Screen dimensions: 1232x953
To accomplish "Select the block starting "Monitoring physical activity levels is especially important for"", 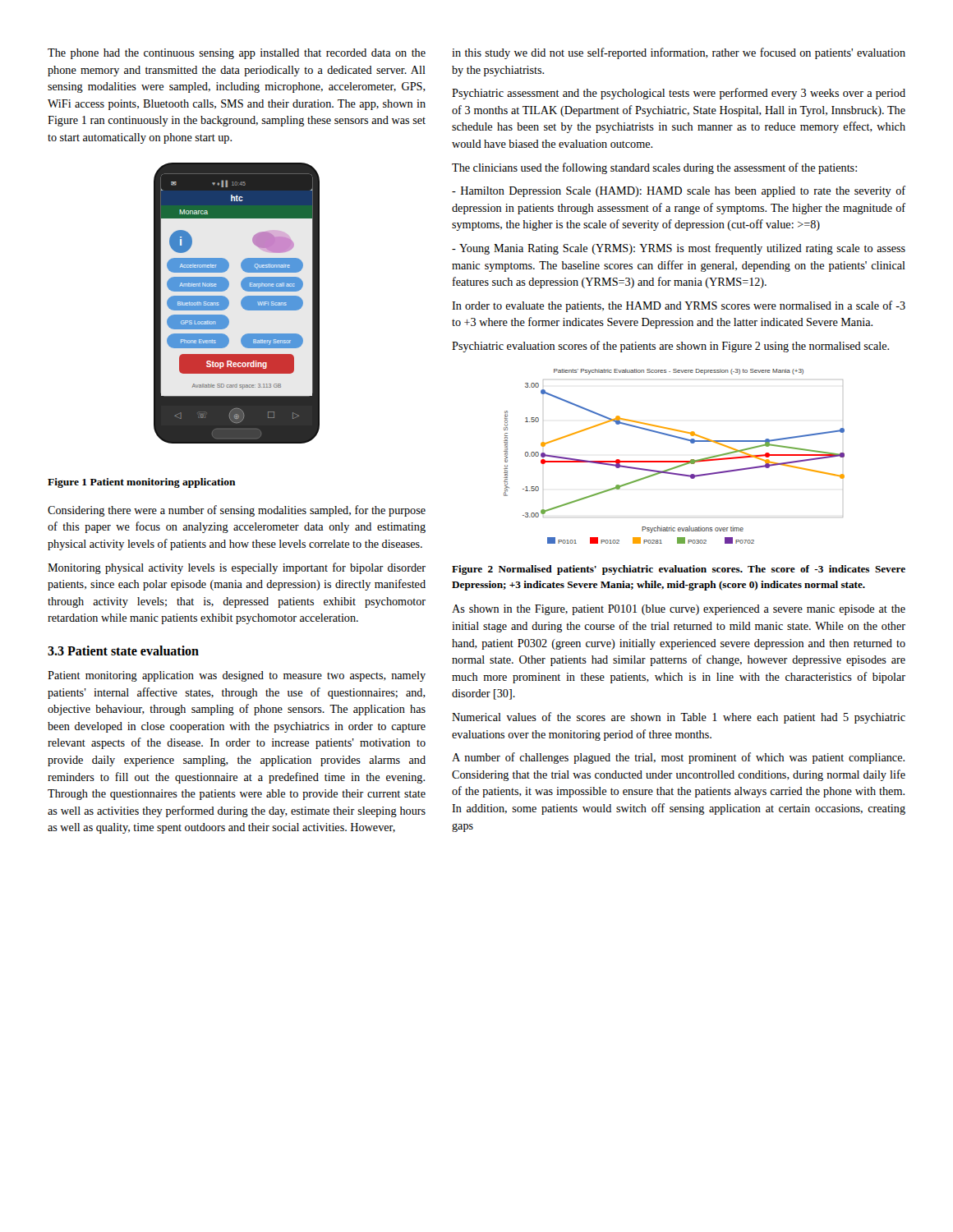I will click(x=237, y=593).
